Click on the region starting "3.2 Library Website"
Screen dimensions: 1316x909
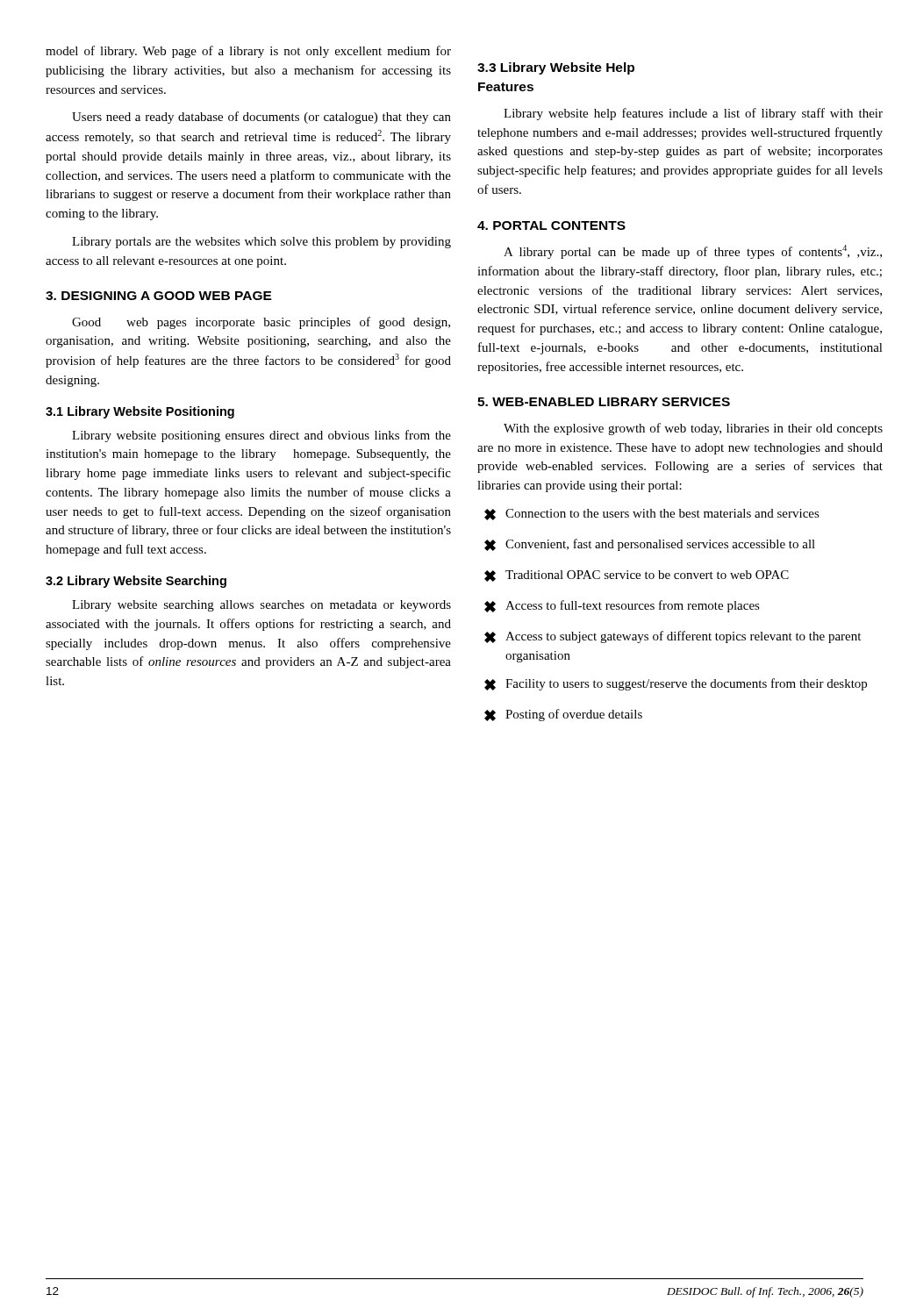136,581
